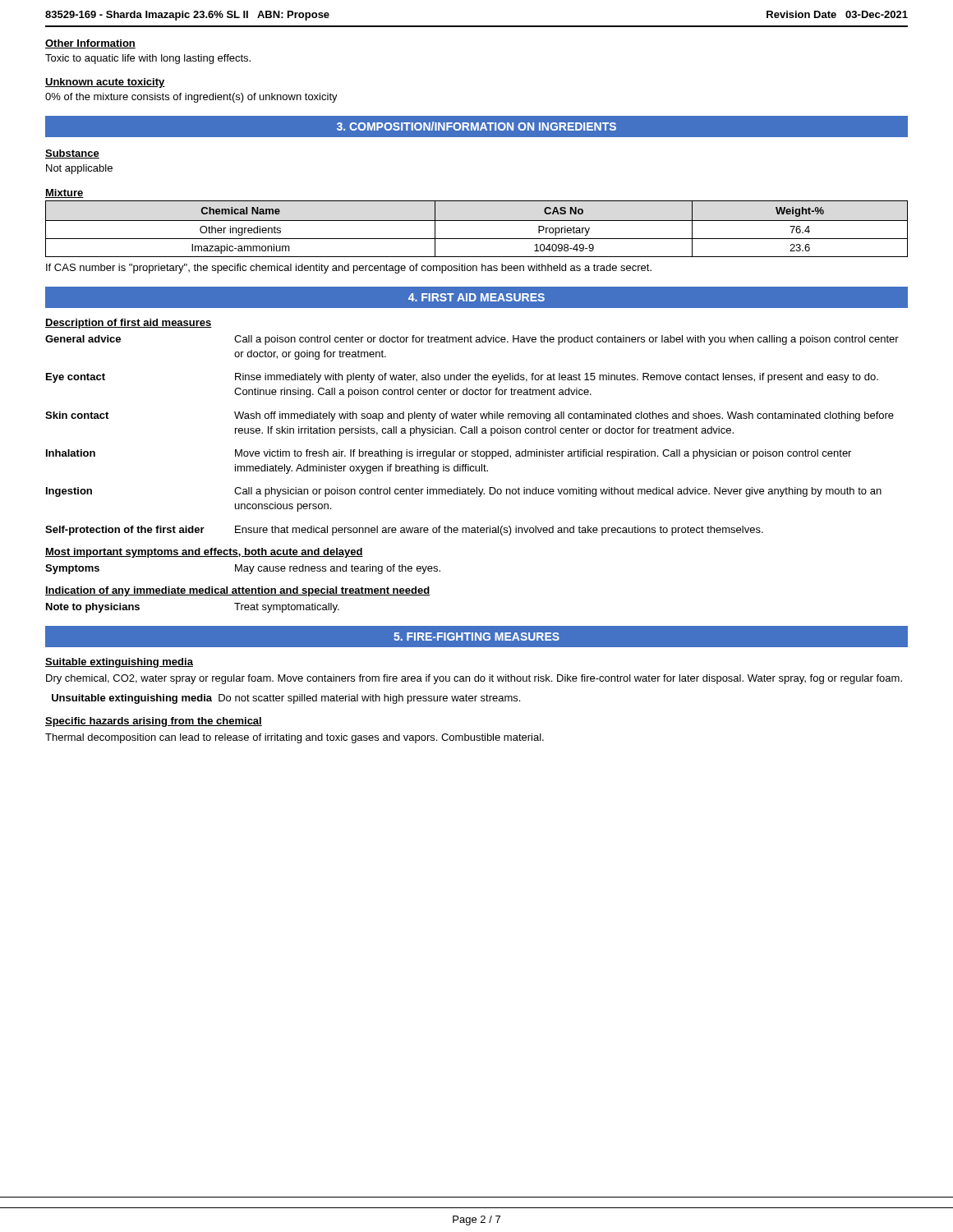Select the text block that reads "Inhalation Move victim to"
The width and height of the screenshot is (953, 1232).
pos(476,461)
